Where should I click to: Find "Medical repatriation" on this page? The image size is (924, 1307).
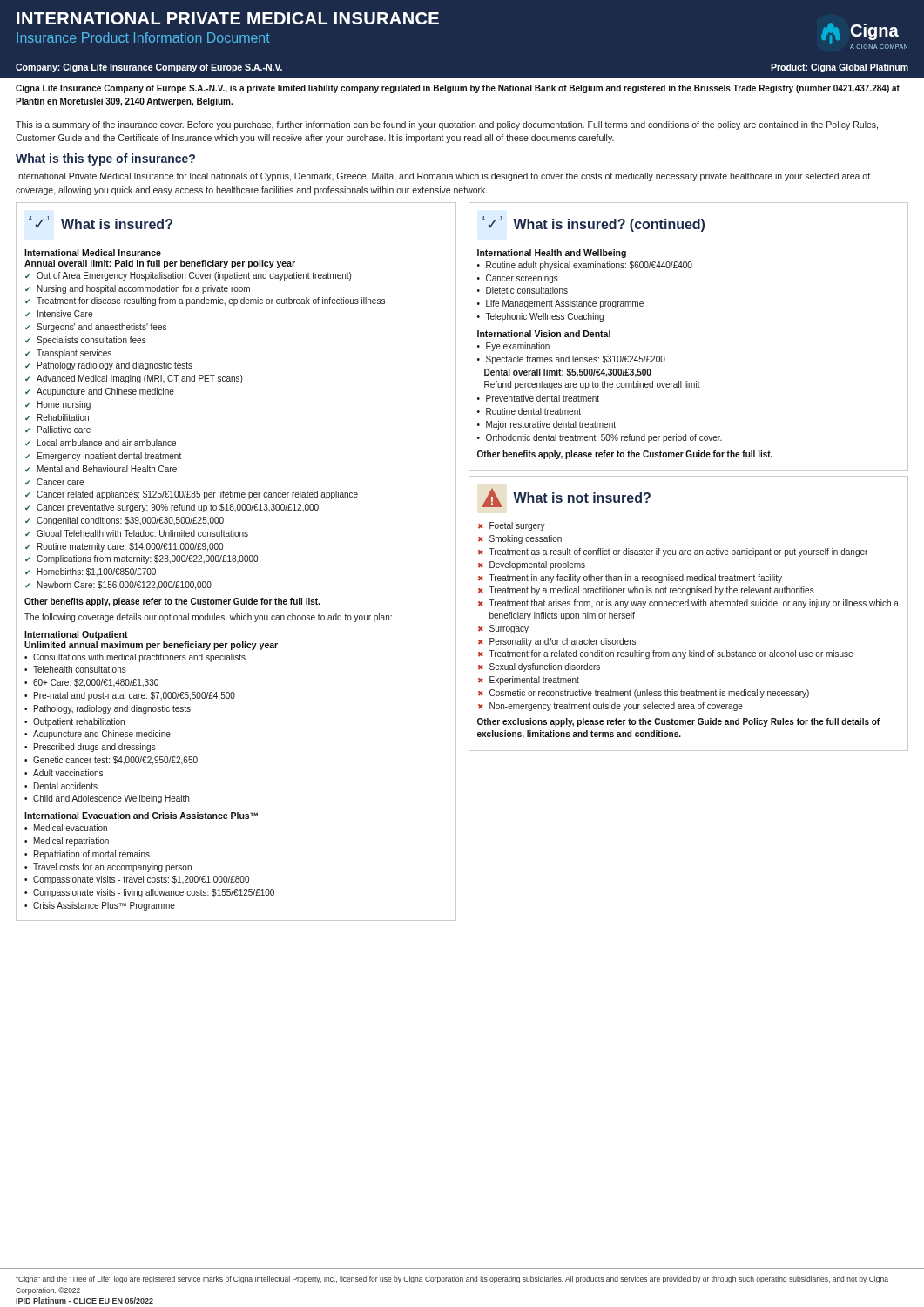(71, 841)
